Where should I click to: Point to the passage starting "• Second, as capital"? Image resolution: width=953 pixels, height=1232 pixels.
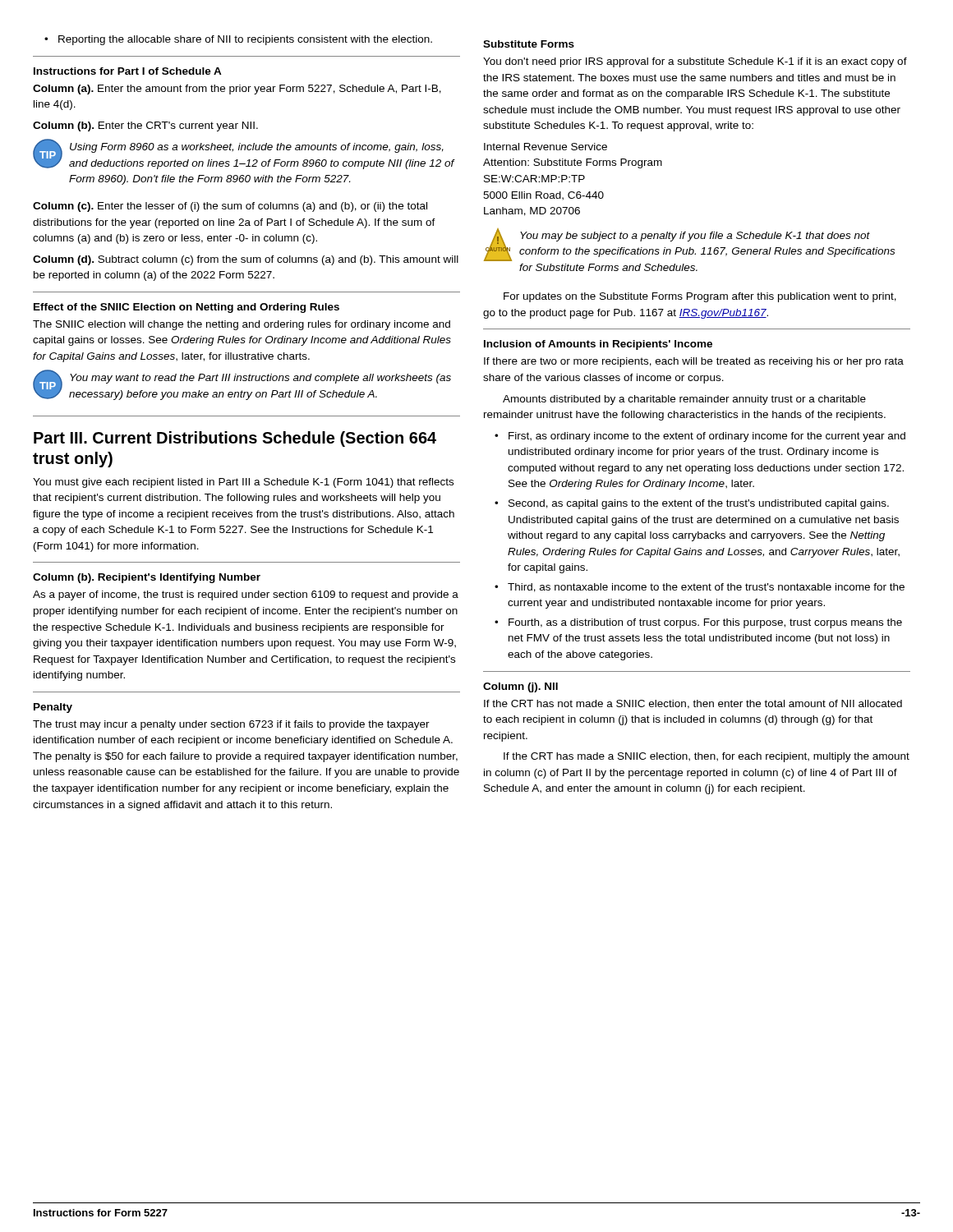coord(702,535)
